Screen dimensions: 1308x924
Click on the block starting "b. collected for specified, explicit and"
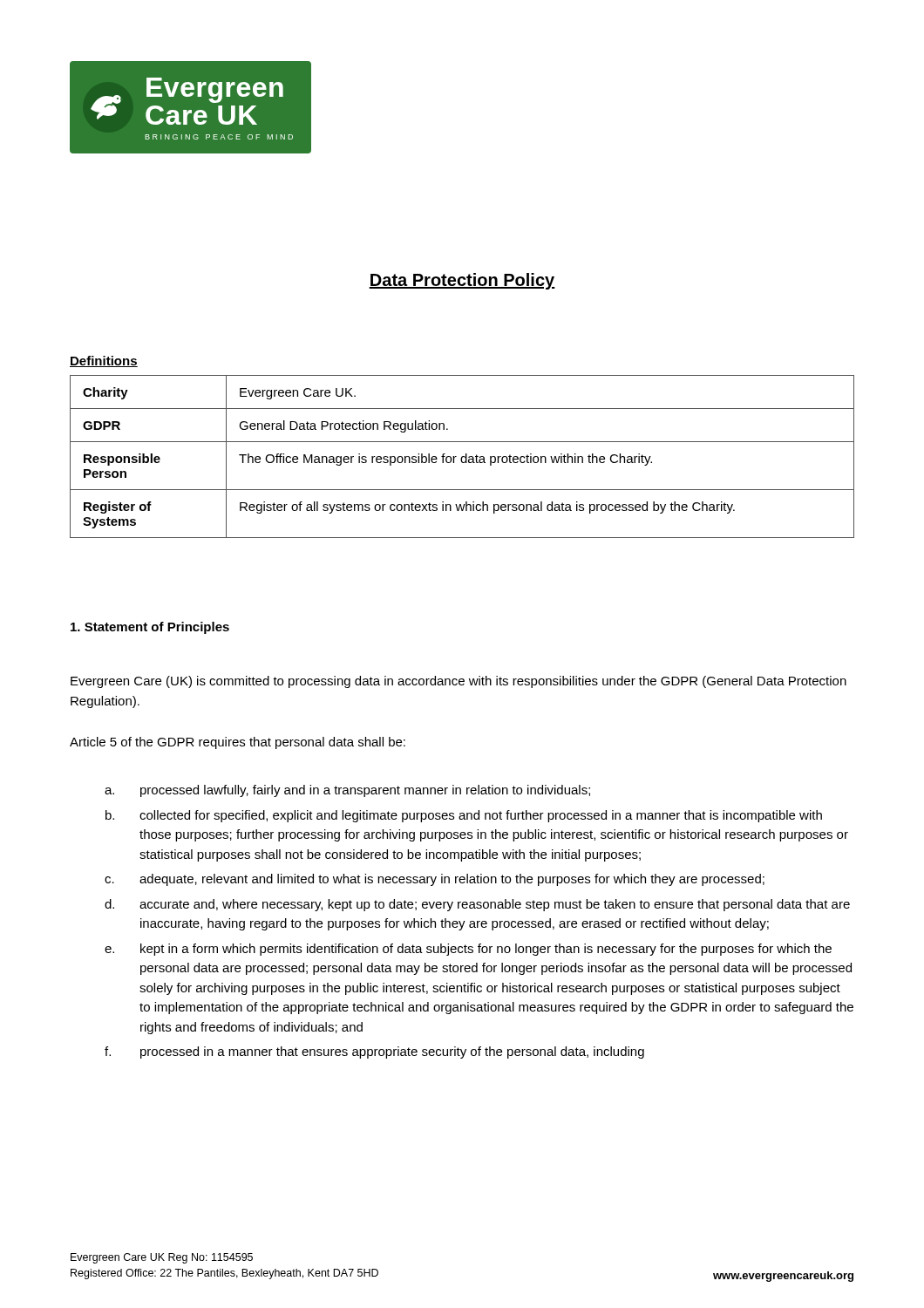click(462, 835)
